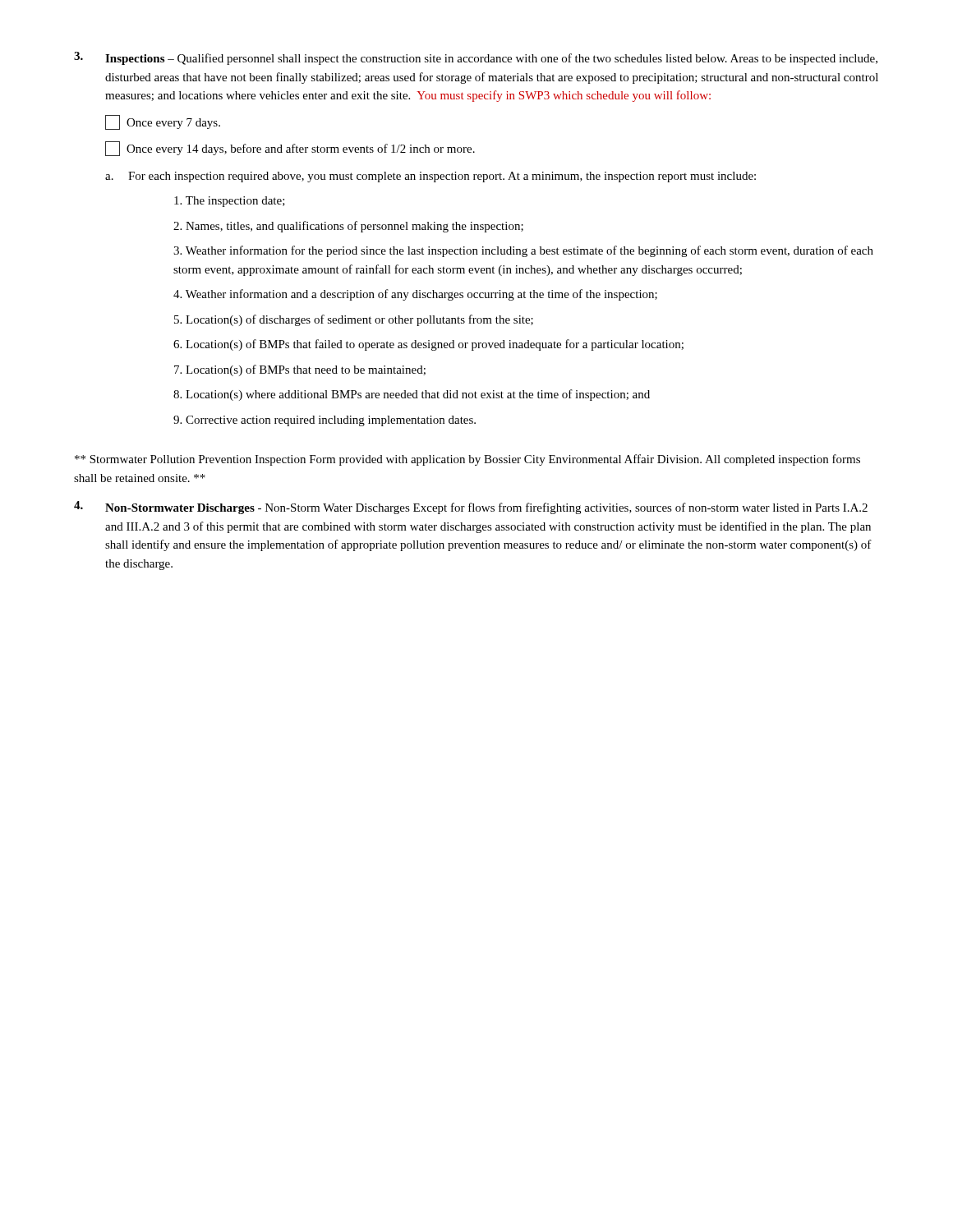Find the text starting "4. Weather information and a description"
This screenshot has height=1232, width=953.
[x=416, y=294]
